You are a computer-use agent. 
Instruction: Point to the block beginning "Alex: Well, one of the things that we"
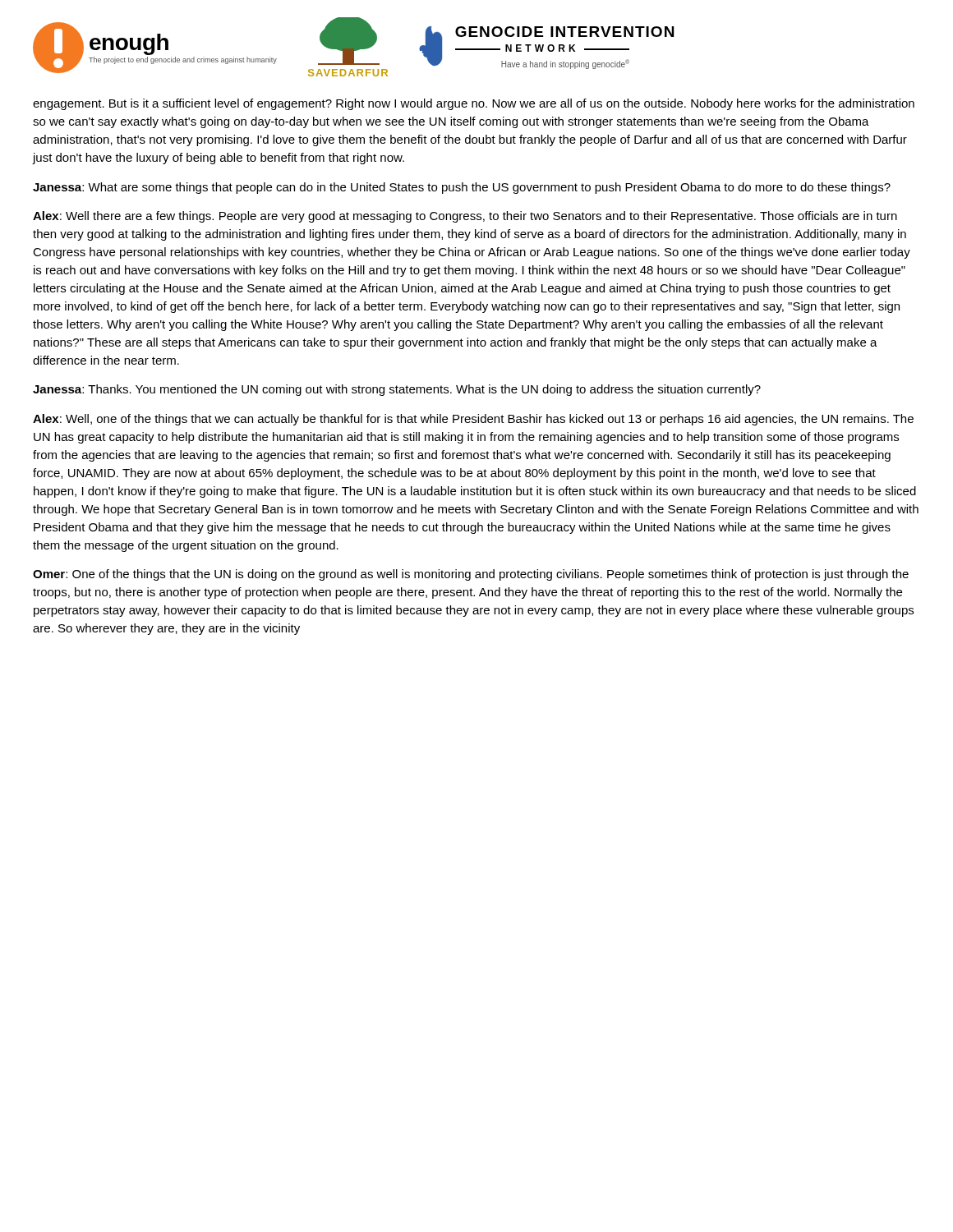[x=476, y=482]
